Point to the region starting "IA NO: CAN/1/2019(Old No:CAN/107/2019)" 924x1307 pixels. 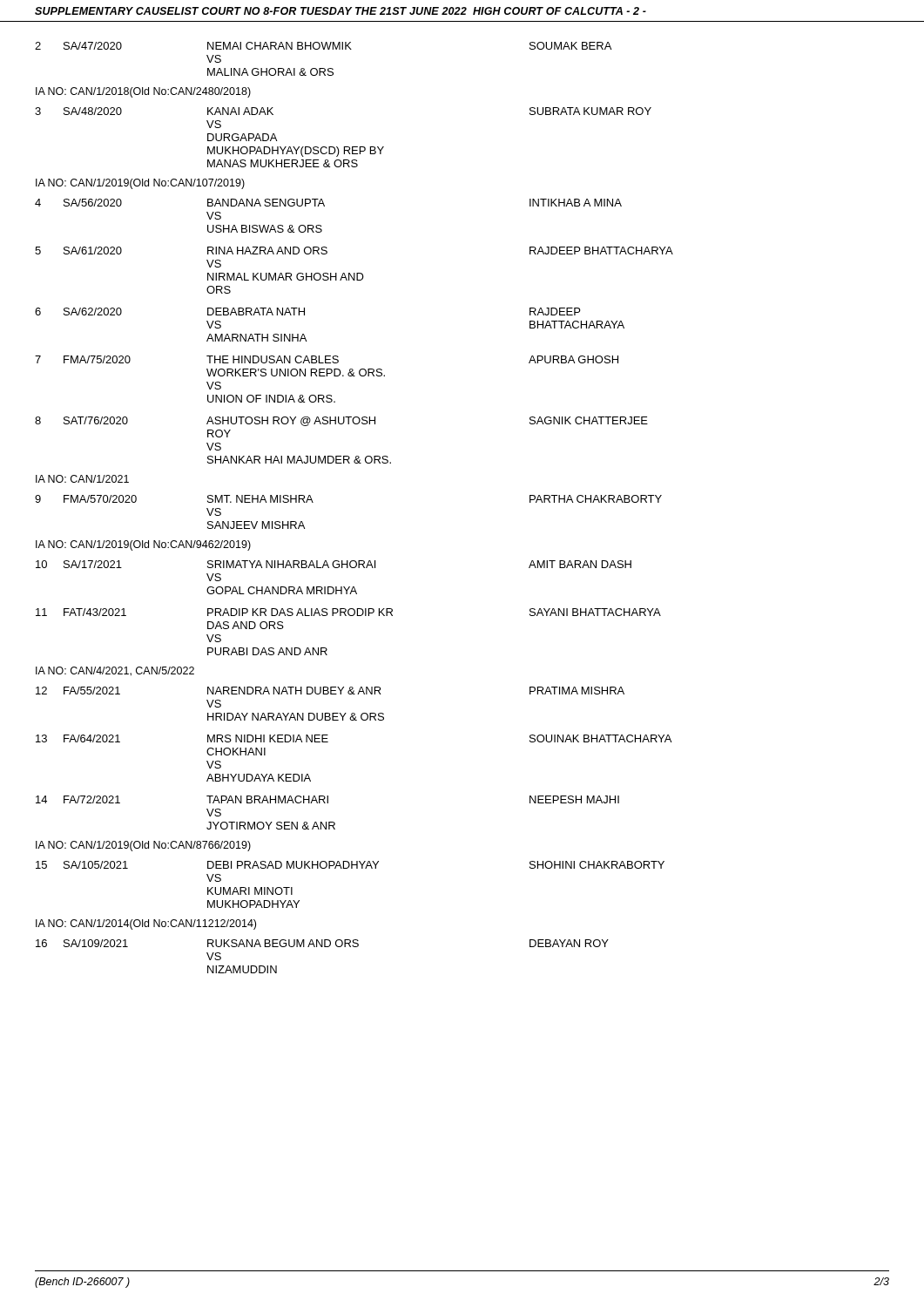click(x=140, y=183)
